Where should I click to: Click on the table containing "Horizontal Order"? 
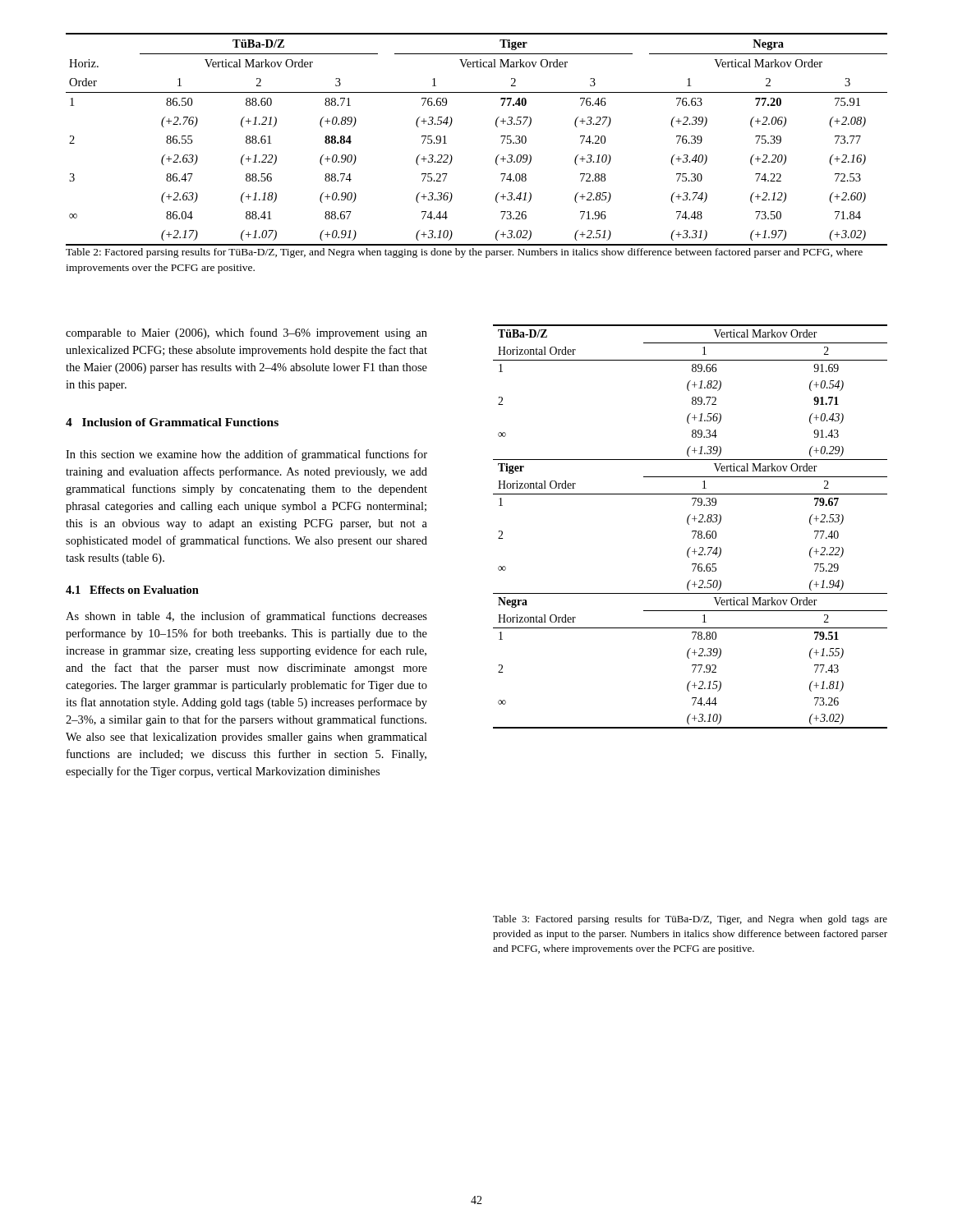[690, 526]
